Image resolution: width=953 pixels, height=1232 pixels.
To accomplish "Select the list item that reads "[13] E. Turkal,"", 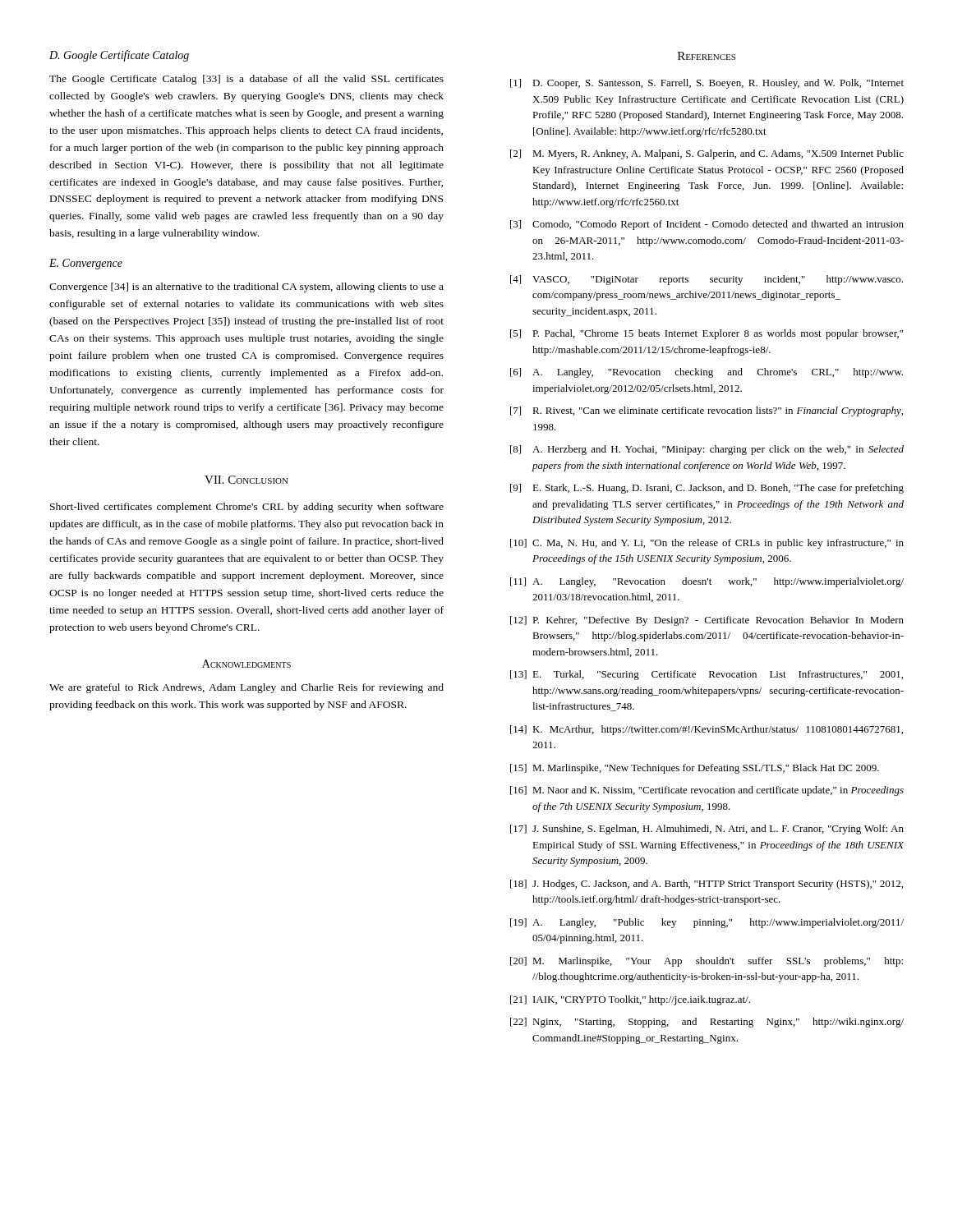I will pyautogui.click(x=707, y=690).
